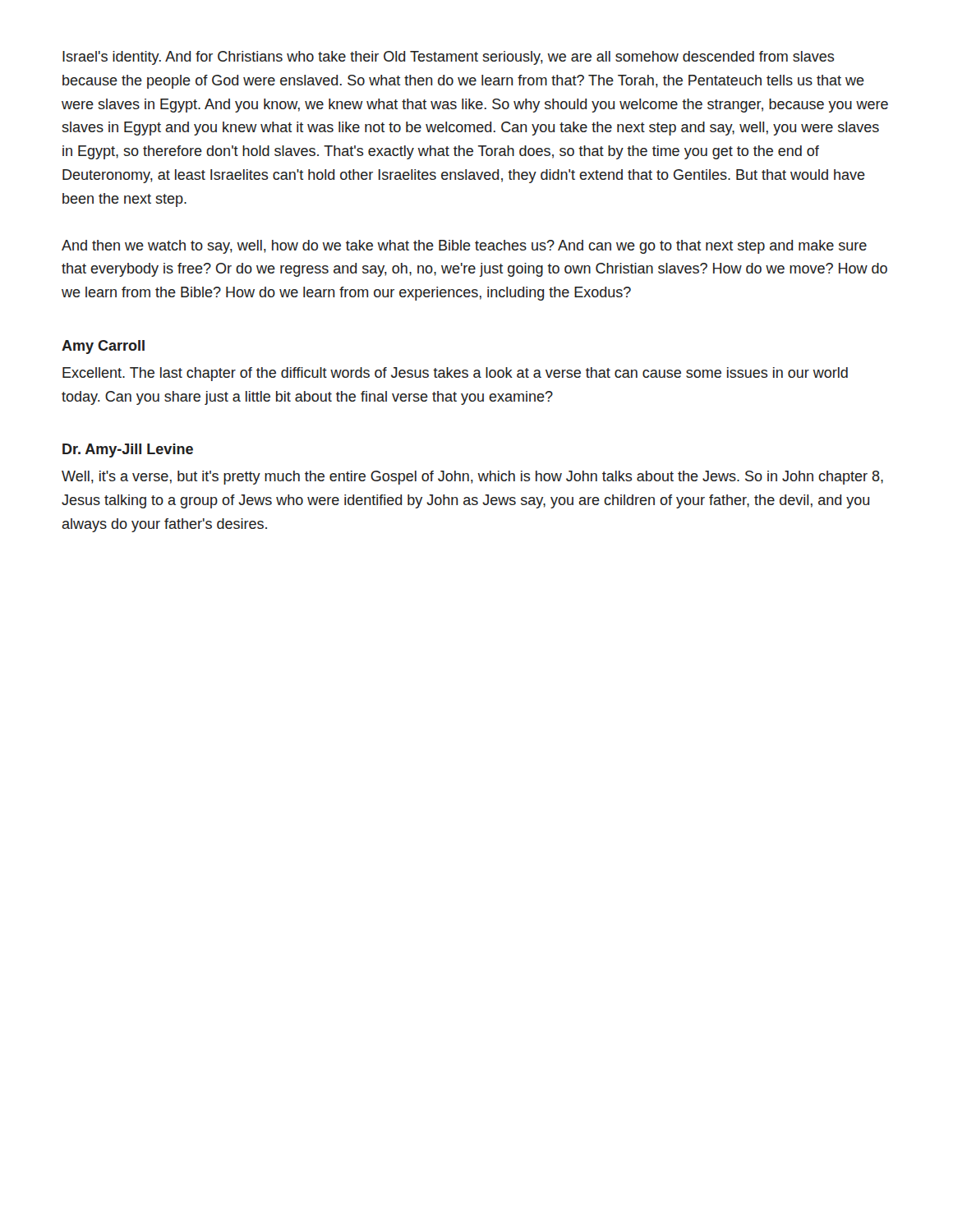Viewport: 953px width, 1232px height.
Task: Locate the block starting "Amy Carroll"
Action: coord(104,346)
